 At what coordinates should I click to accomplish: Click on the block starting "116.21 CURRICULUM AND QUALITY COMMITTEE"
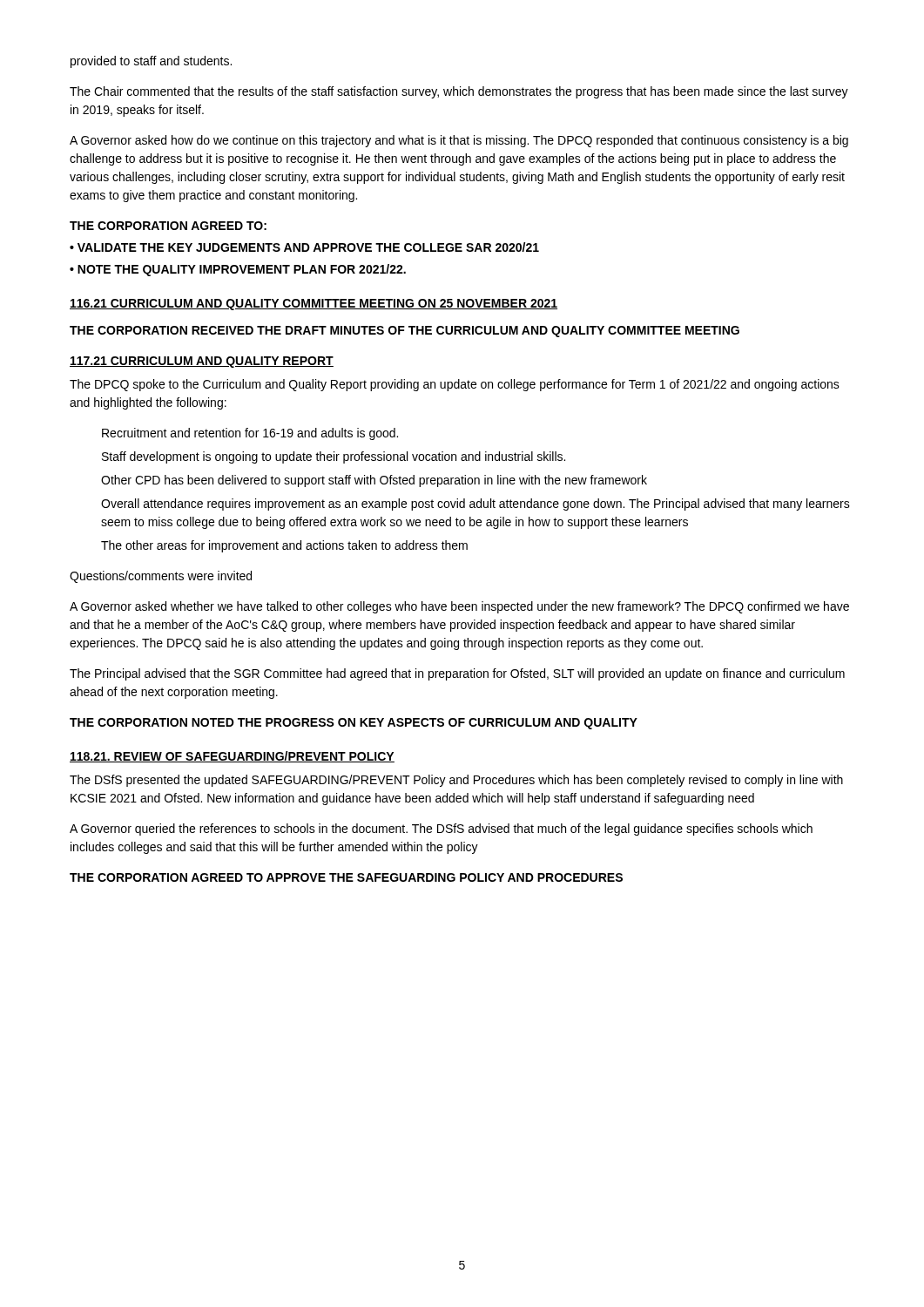[x=314, y=303]
